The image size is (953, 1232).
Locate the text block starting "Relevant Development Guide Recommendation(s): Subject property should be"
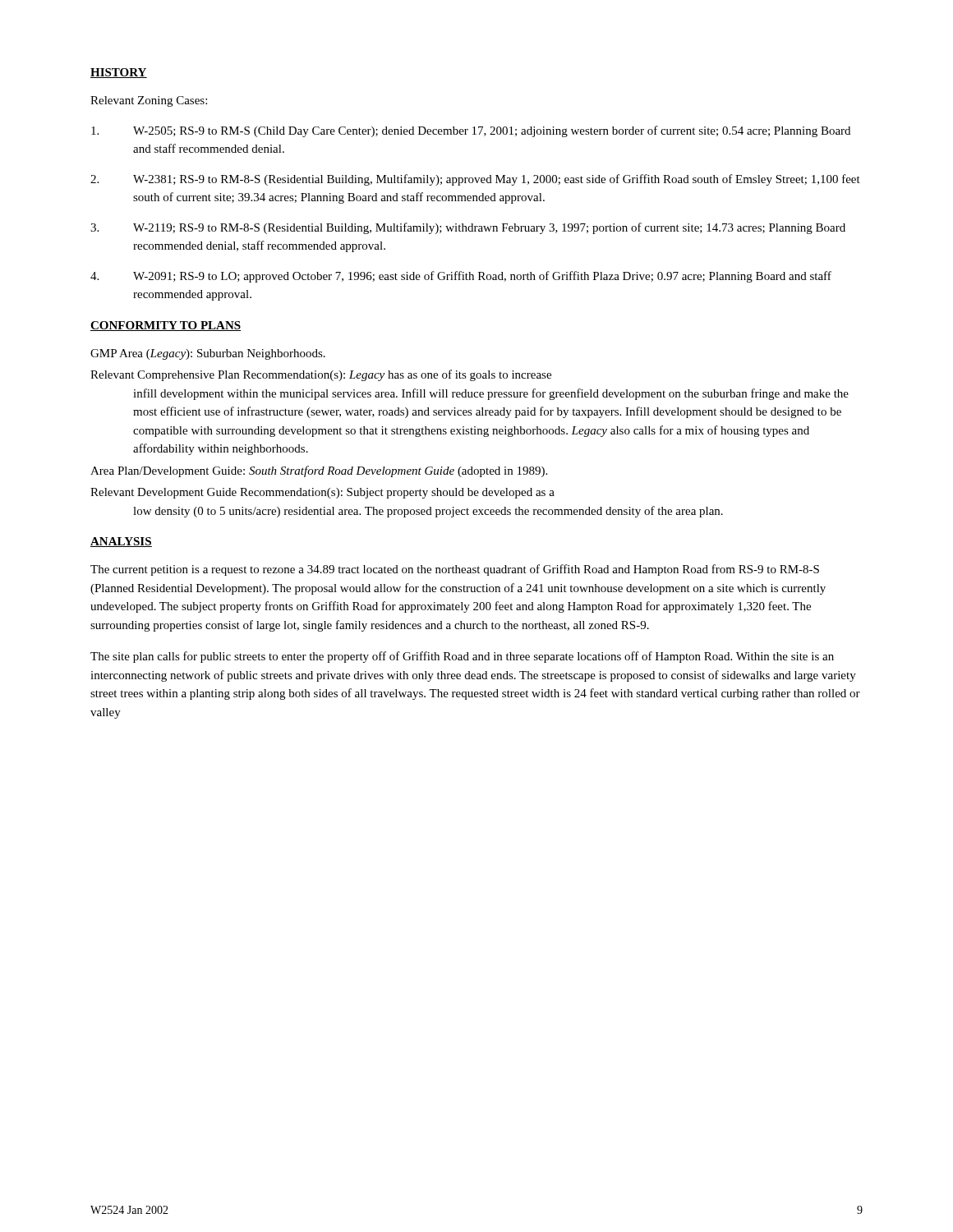(476, 503)
